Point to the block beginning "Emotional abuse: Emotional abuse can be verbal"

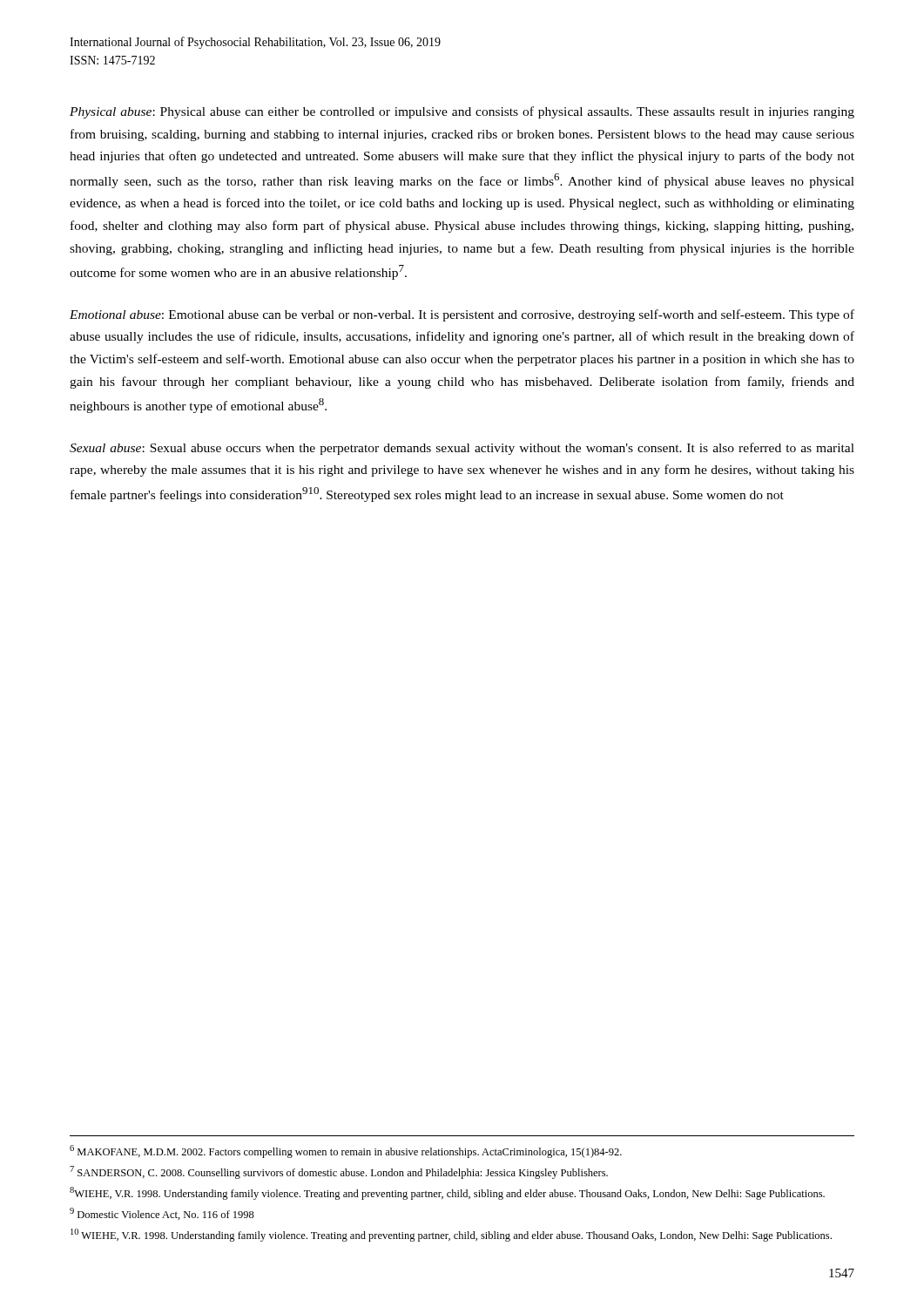click(462, 360)
